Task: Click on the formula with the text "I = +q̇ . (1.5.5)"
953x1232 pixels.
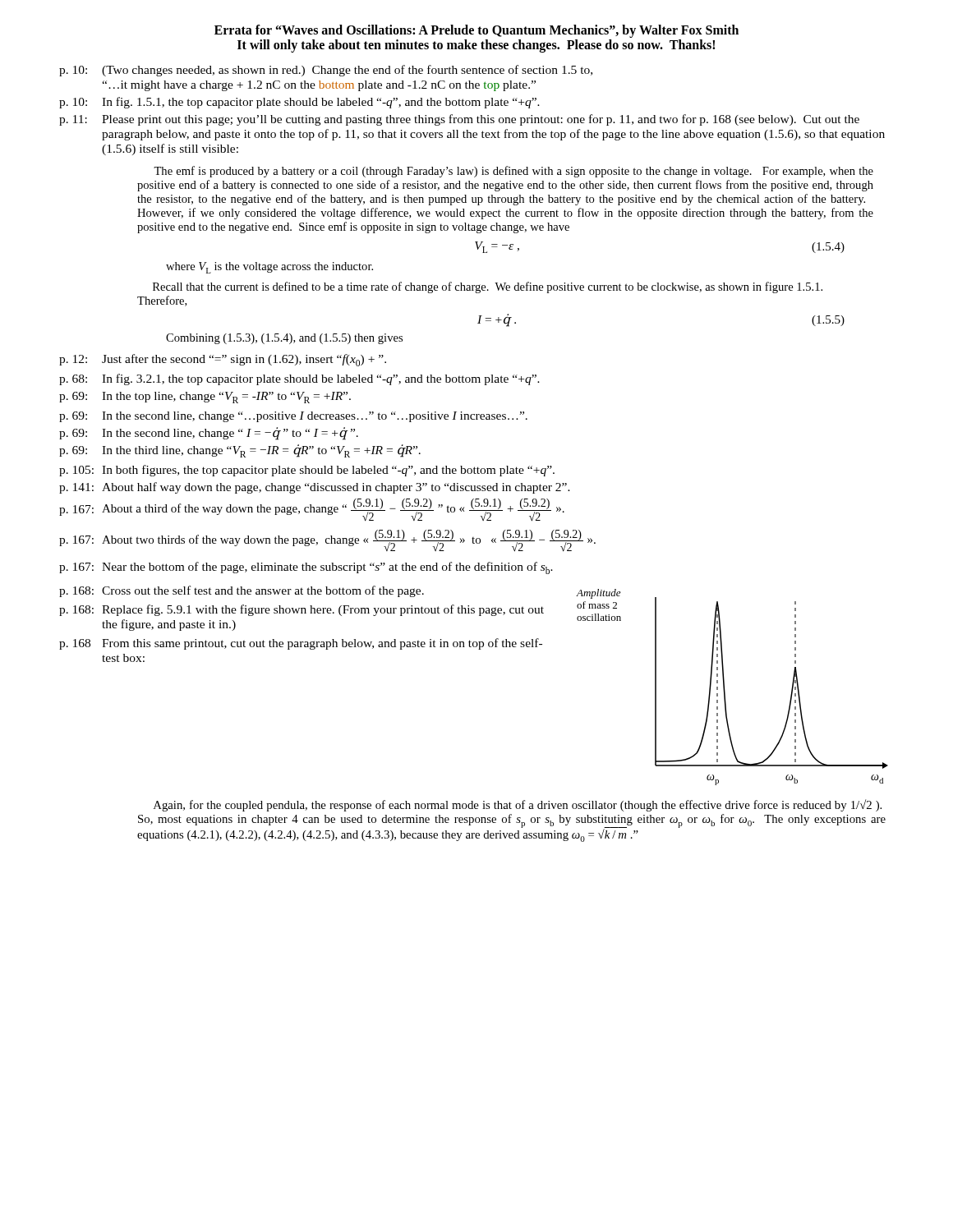Action: coord(498,320)
